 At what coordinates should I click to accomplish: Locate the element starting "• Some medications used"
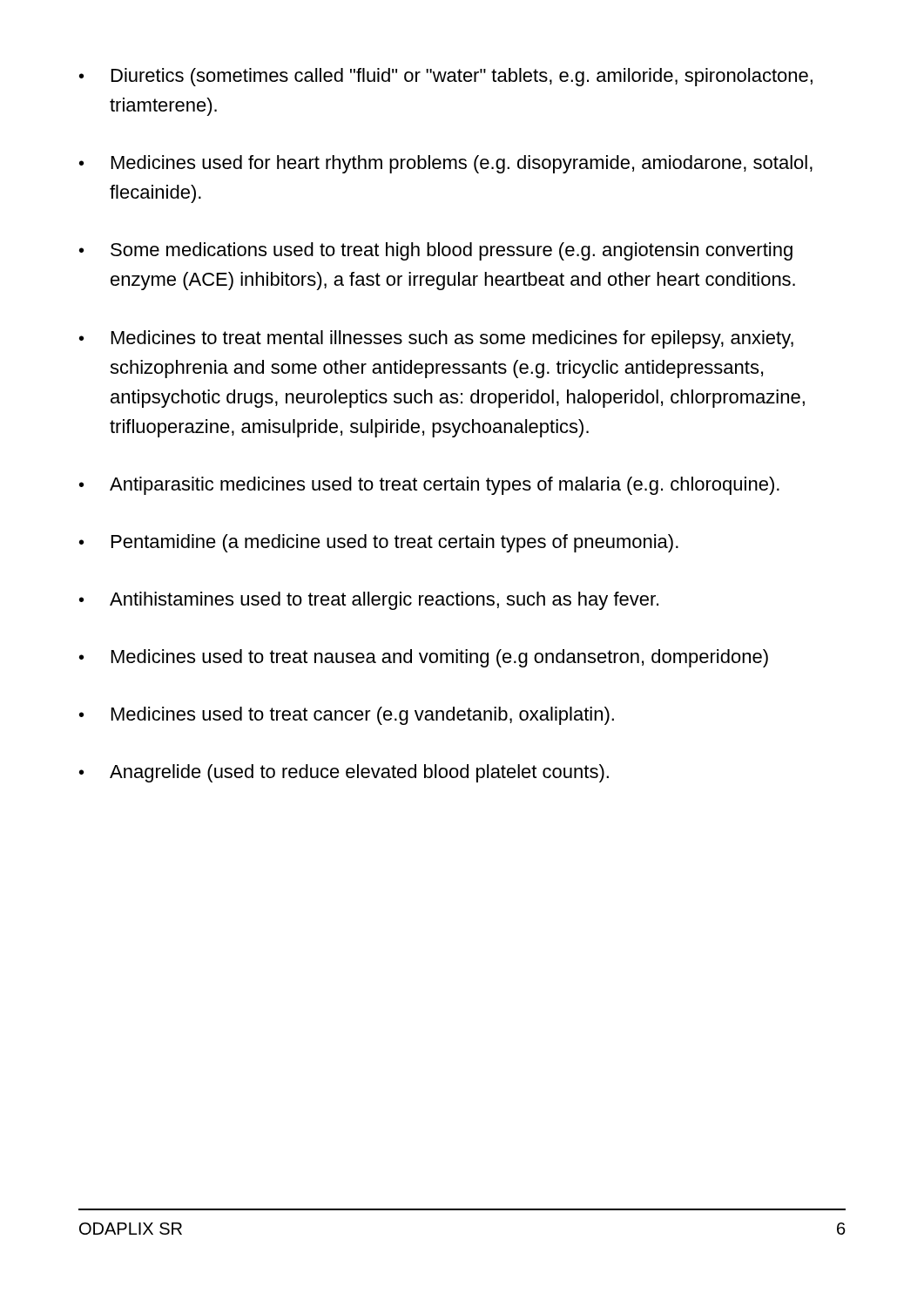tap(462, 265)
